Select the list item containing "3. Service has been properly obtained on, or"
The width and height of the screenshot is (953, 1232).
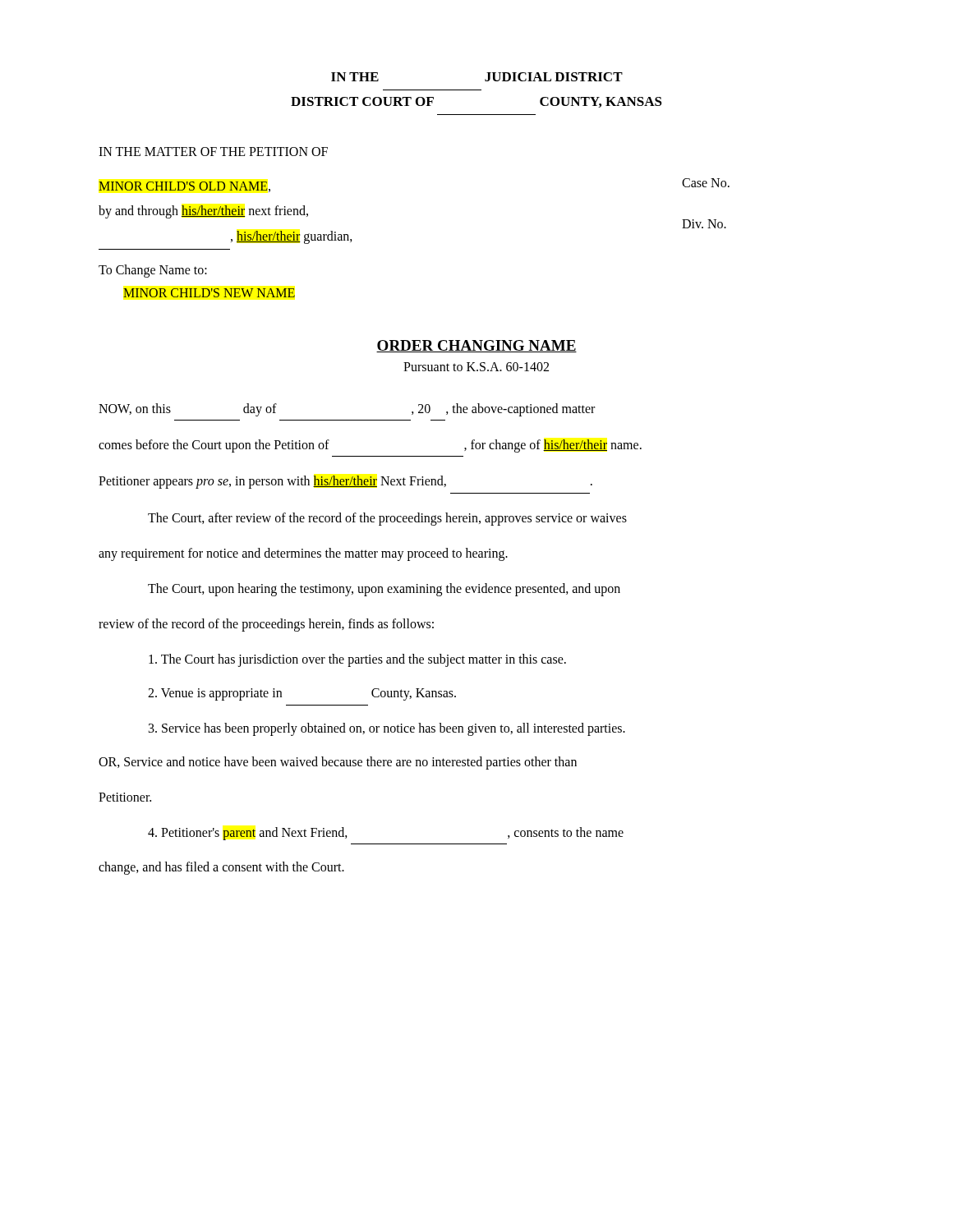[387, 728]
